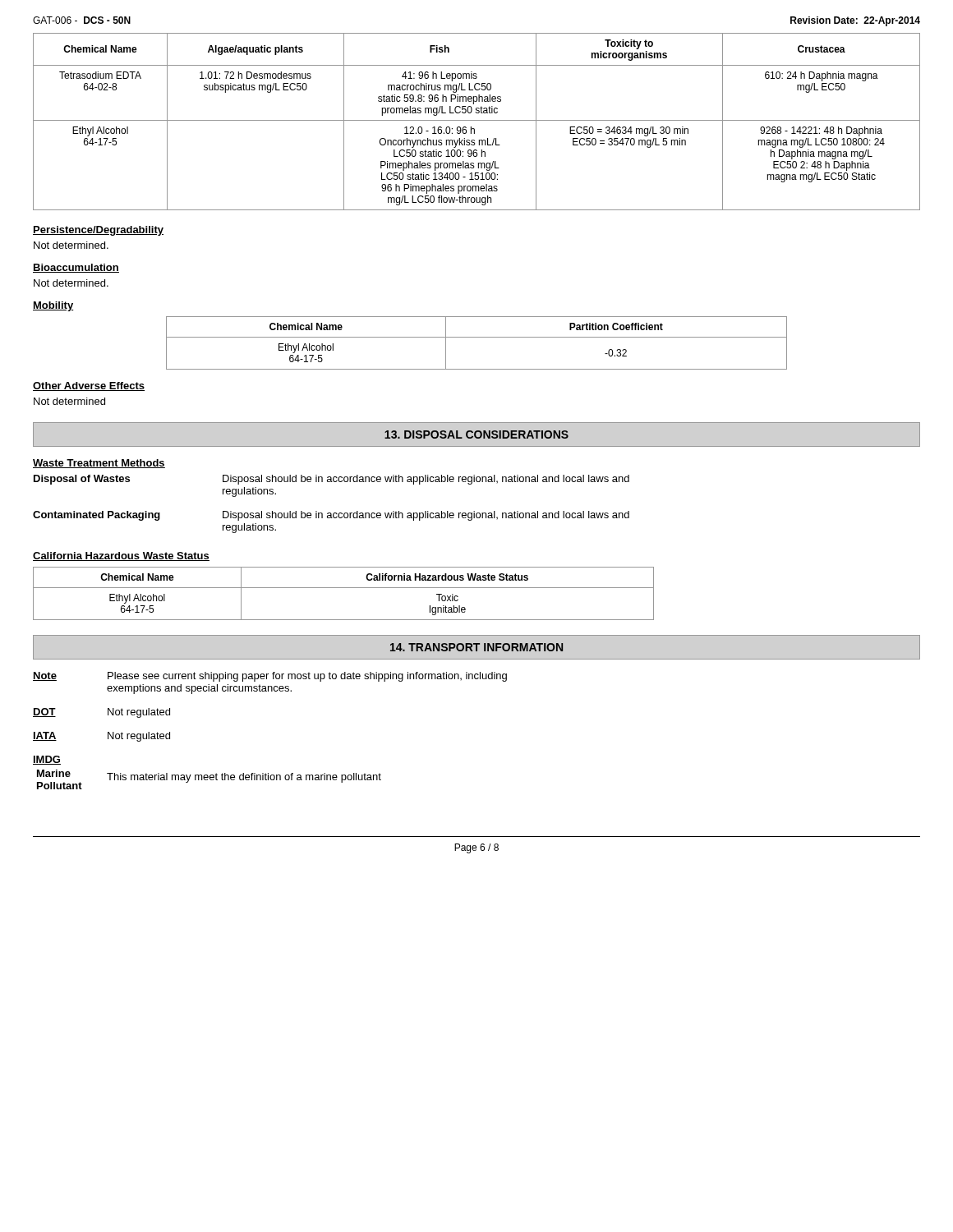
Task: Find the text block with the text "Disposal of Wastes Disposal should be in accordance"
Action: [x=331, y=485]
